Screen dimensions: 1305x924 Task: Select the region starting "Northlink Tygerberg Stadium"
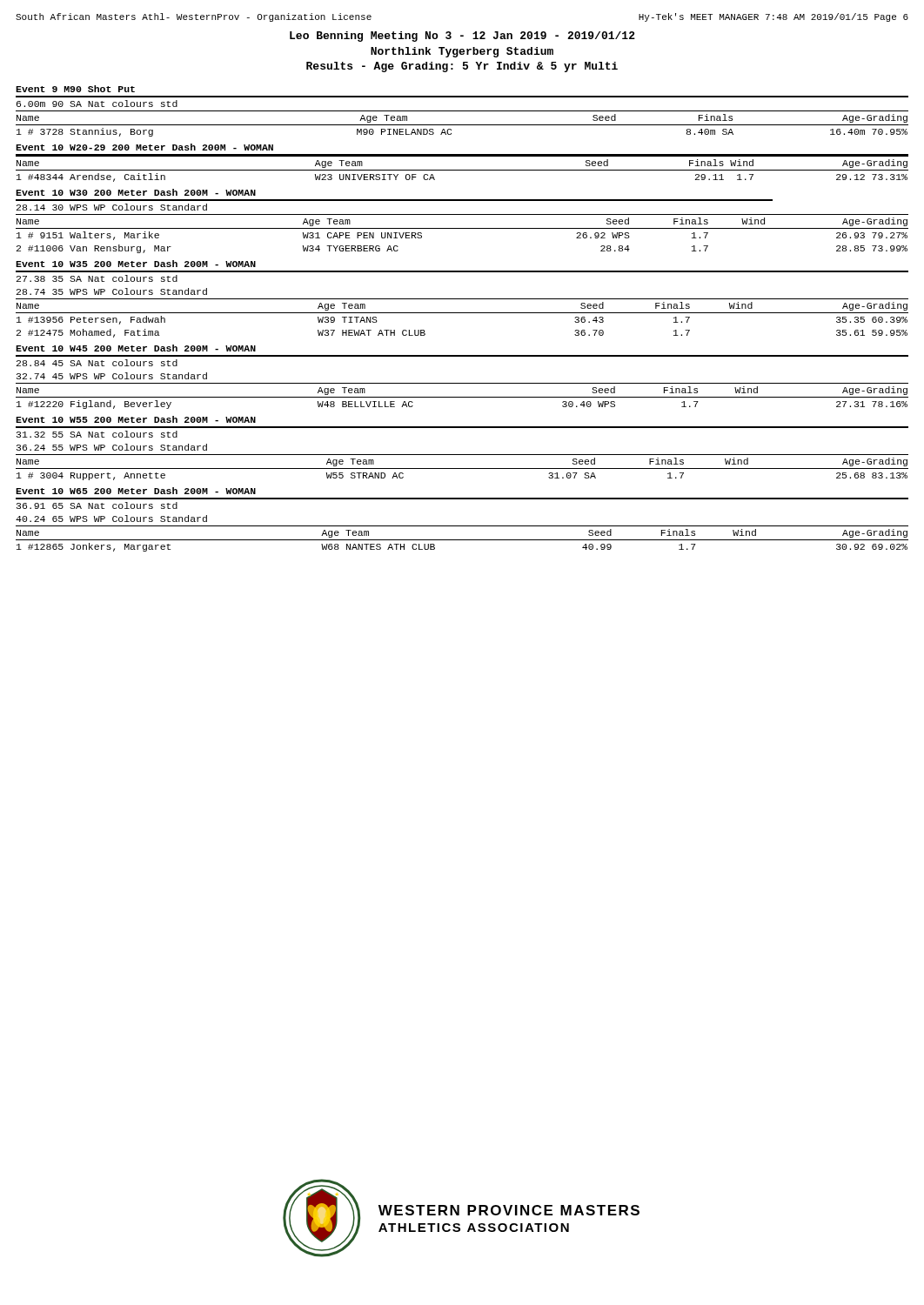[x=462, y=52]
